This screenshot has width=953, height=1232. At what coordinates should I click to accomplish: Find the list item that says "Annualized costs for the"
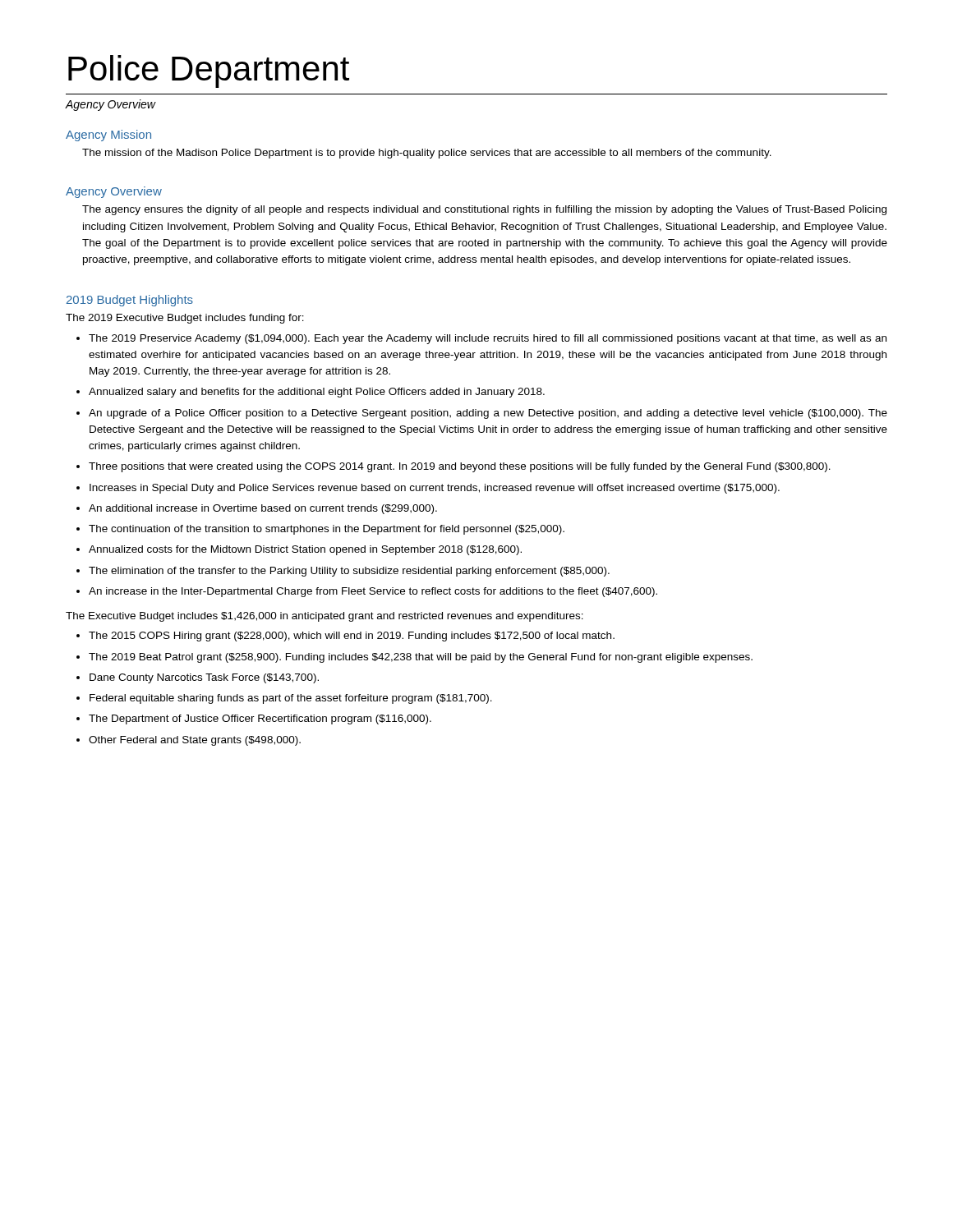[306, 549]
